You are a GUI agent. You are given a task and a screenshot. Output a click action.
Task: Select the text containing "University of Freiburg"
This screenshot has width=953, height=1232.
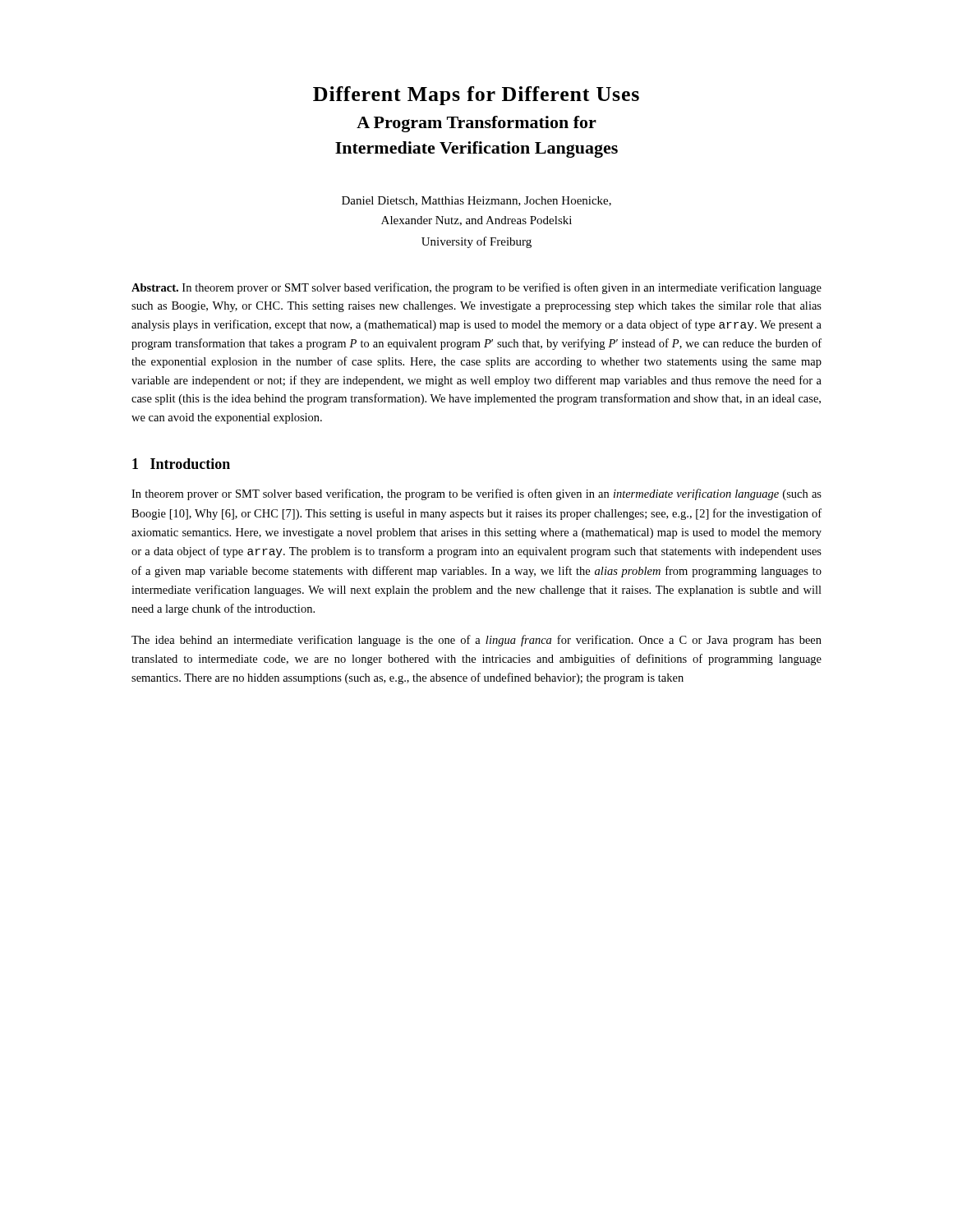coord(476,241)
